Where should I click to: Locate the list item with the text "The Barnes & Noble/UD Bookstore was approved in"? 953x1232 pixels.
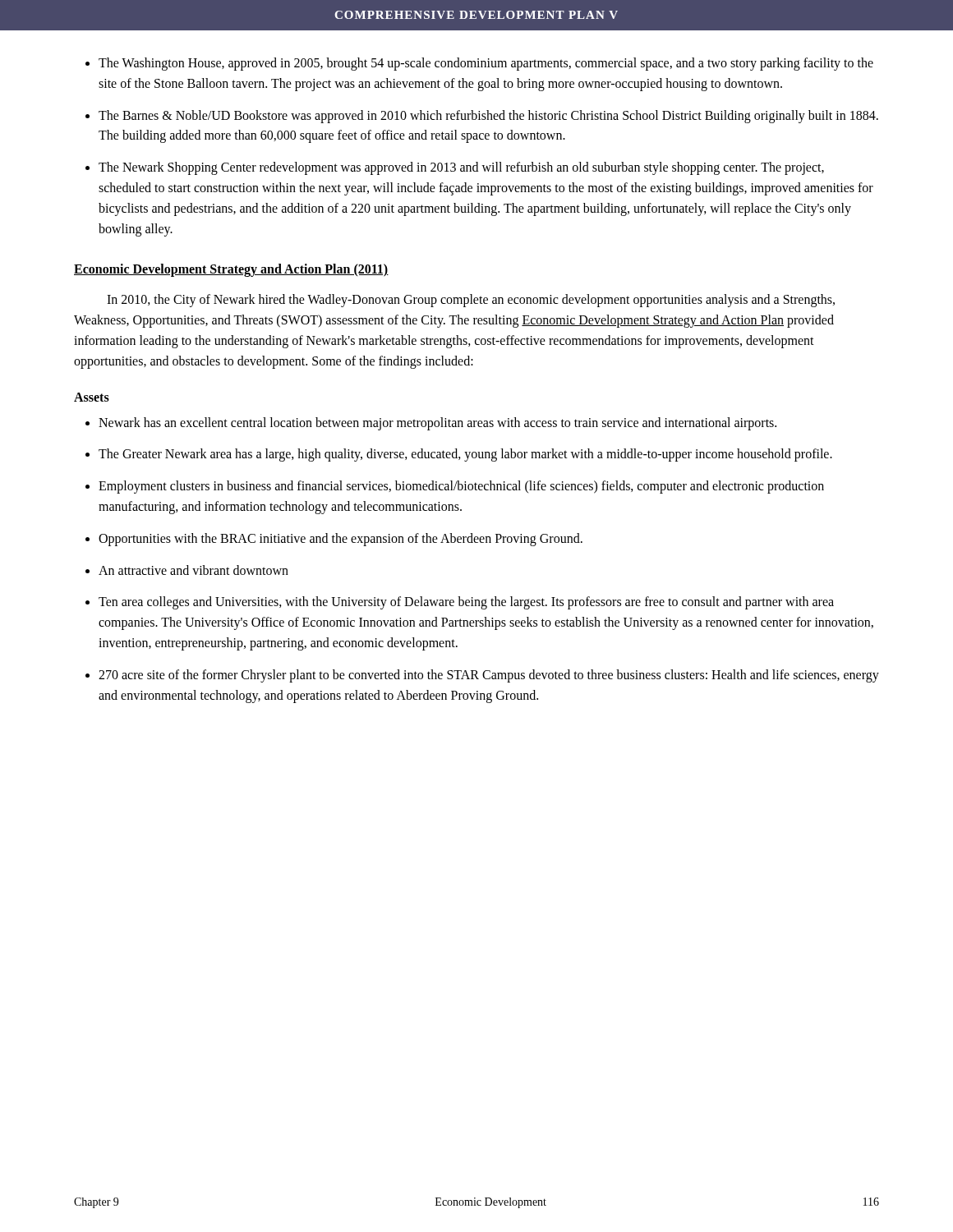tap(489, 125)
